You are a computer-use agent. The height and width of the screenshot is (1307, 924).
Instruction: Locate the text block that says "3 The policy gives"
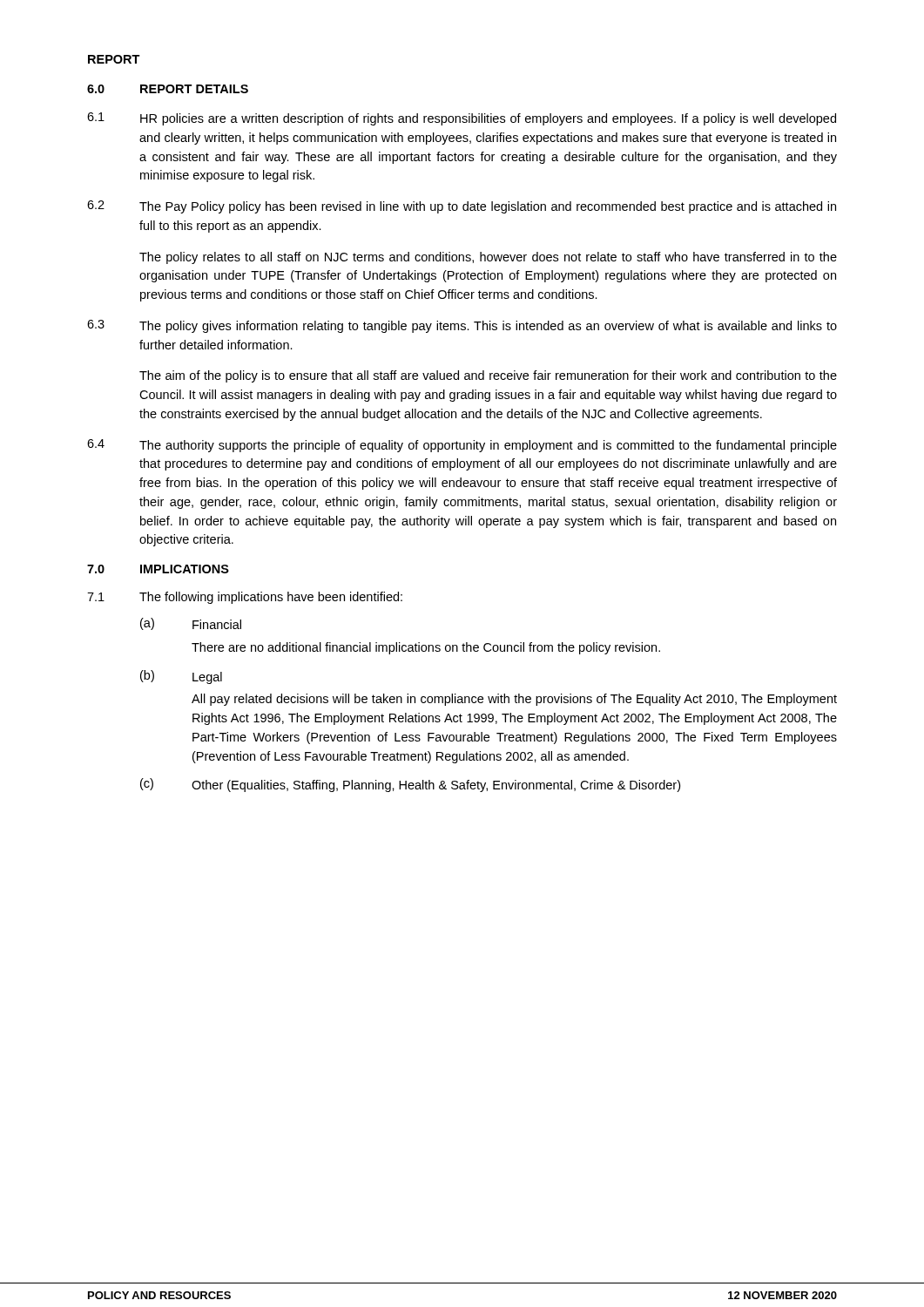coord(462,370)
